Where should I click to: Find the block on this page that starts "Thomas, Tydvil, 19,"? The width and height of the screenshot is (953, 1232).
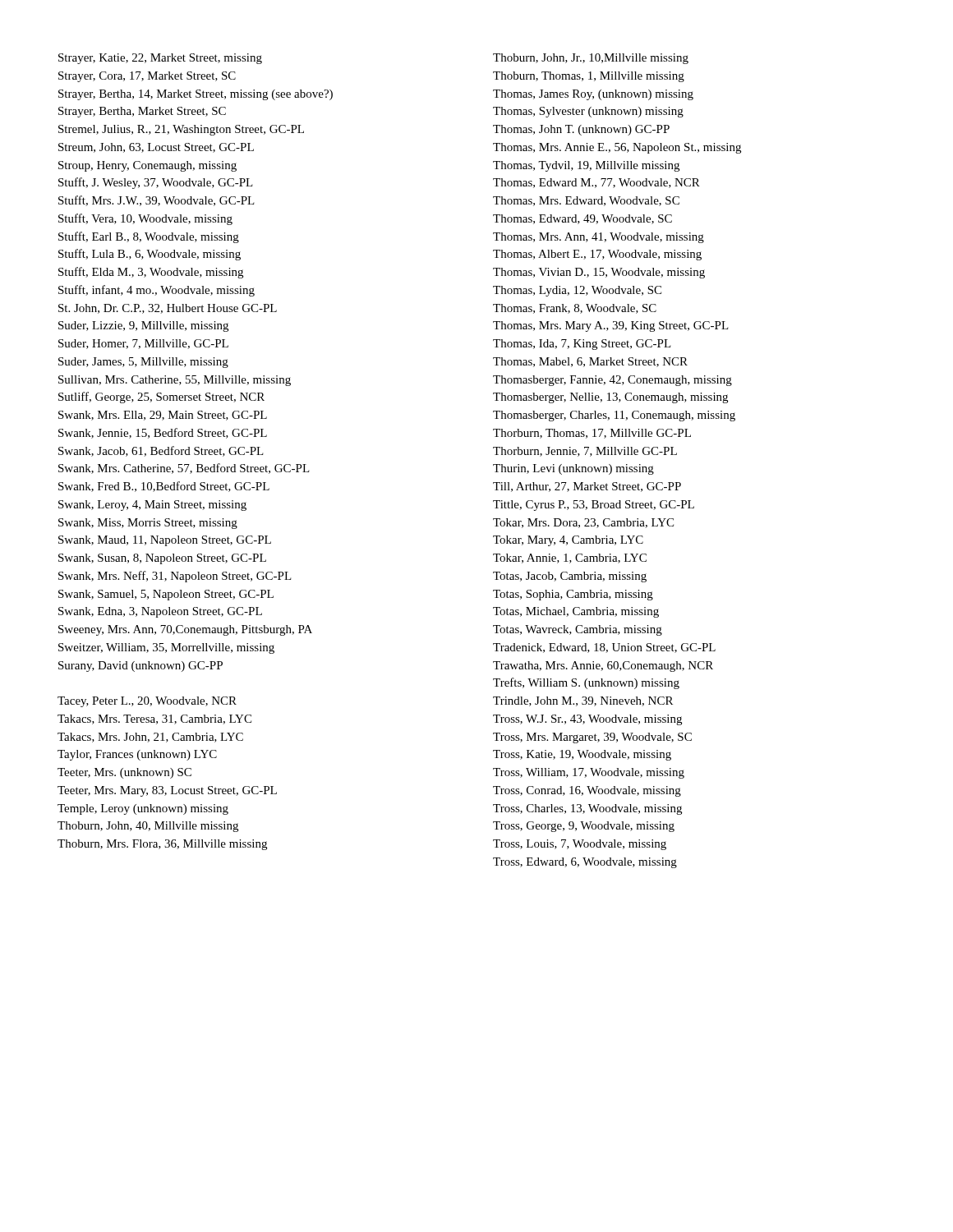(x=586, y=165)
